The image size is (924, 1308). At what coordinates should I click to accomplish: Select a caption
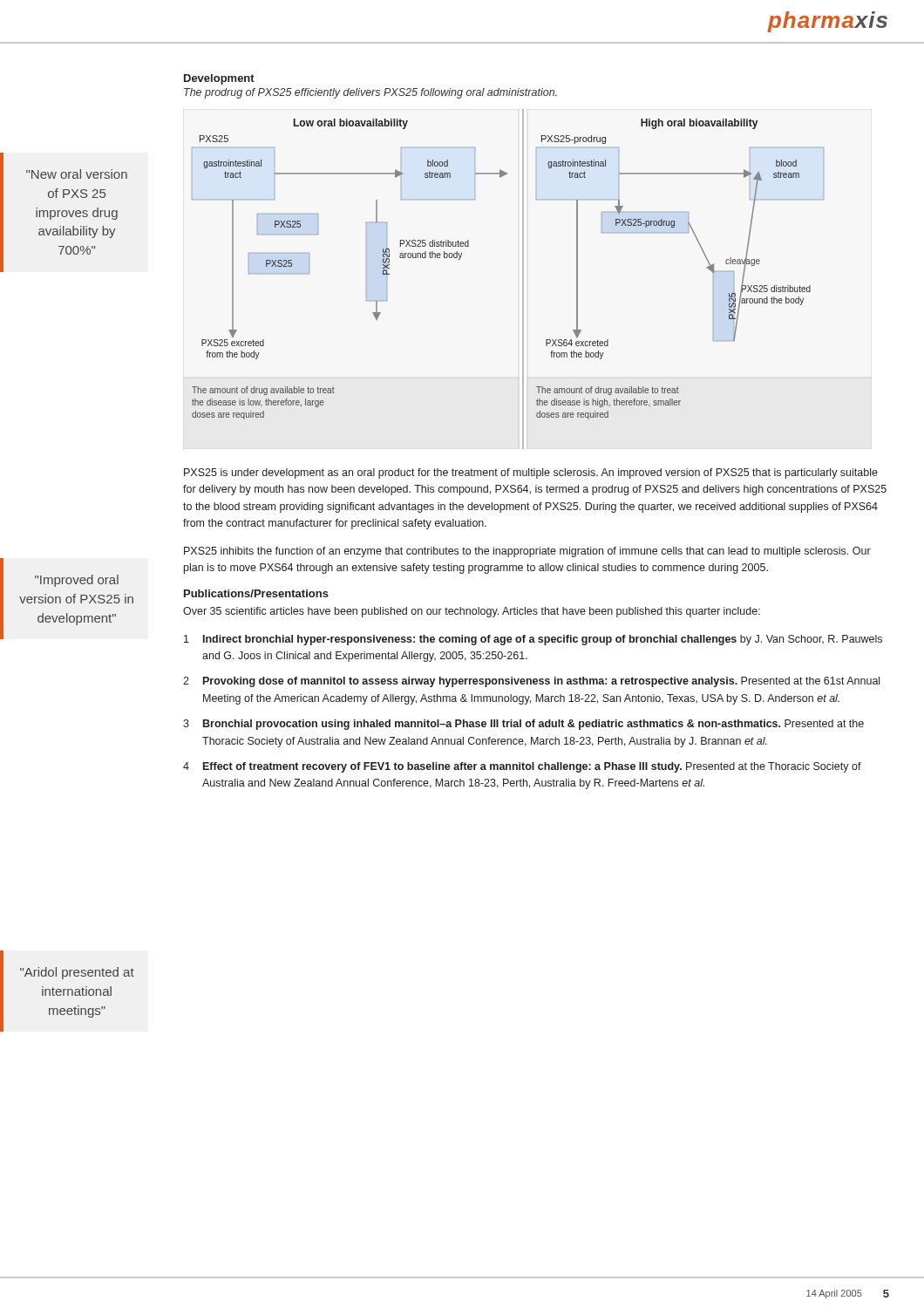[371, 92]
